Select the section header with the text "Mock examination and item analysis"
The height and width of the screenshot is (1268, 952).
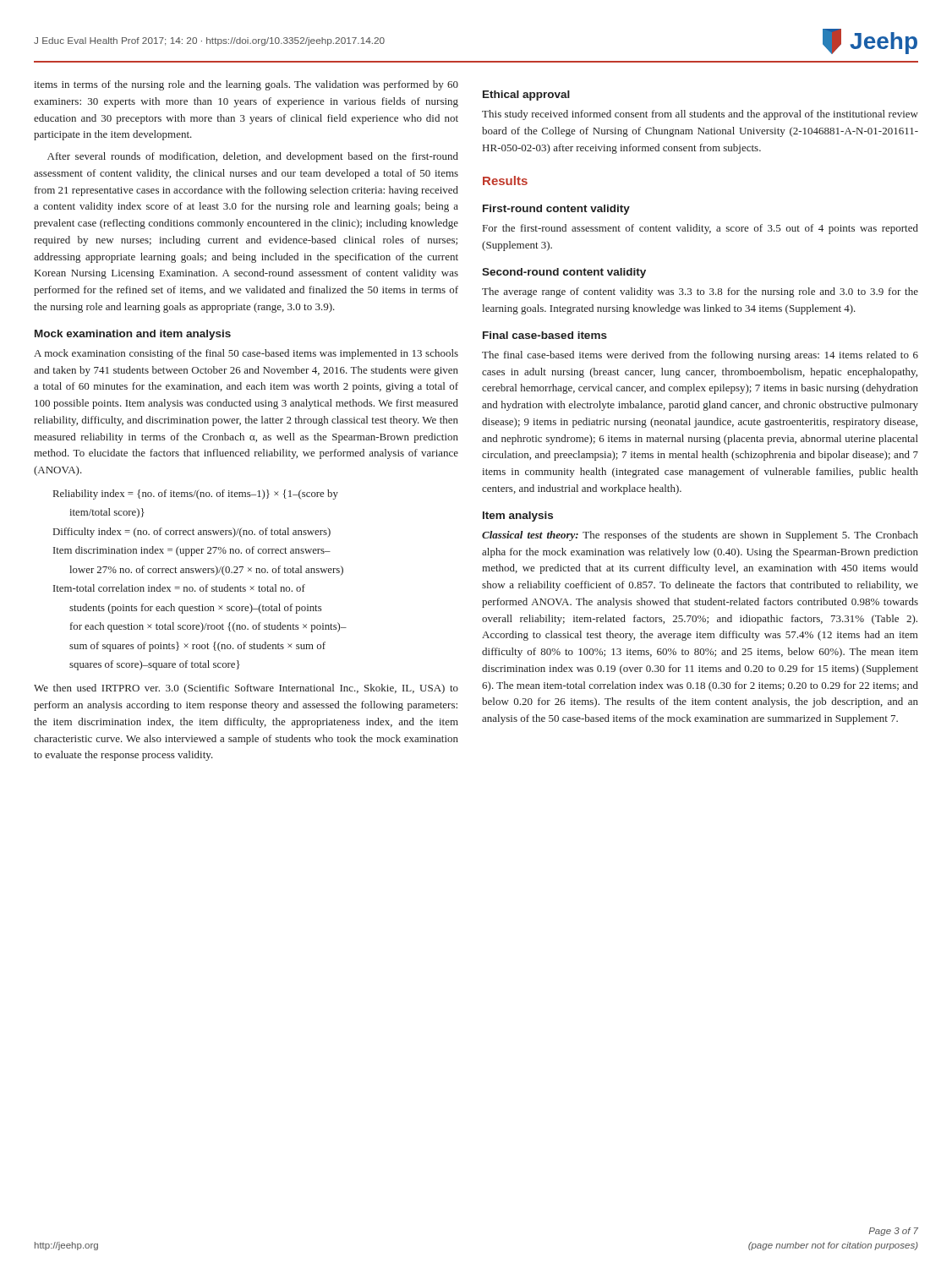pyautogui.click(x=132, y=333)
